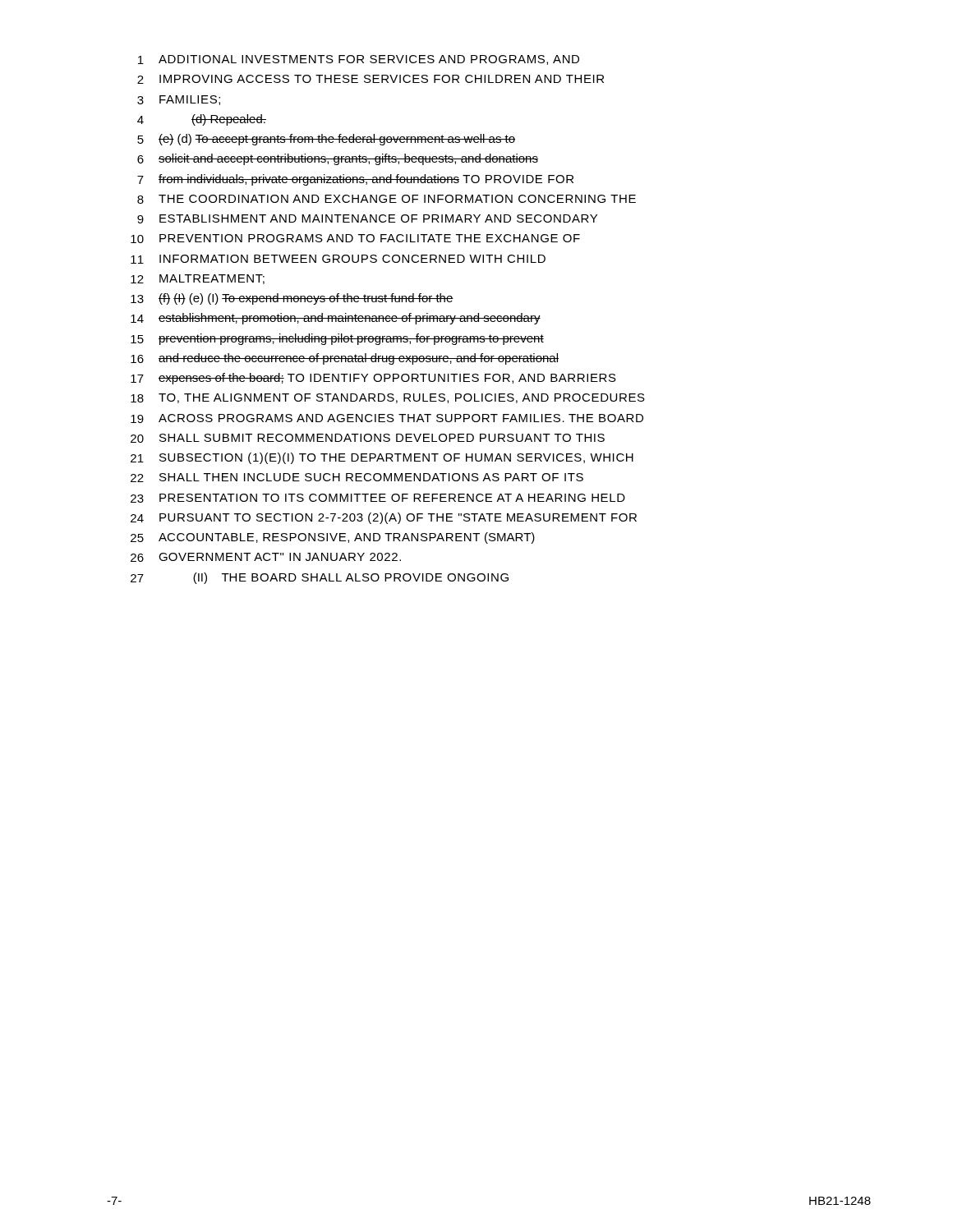Locate the passage starting "21 subsection (1)(e)(I) to"

489,458
